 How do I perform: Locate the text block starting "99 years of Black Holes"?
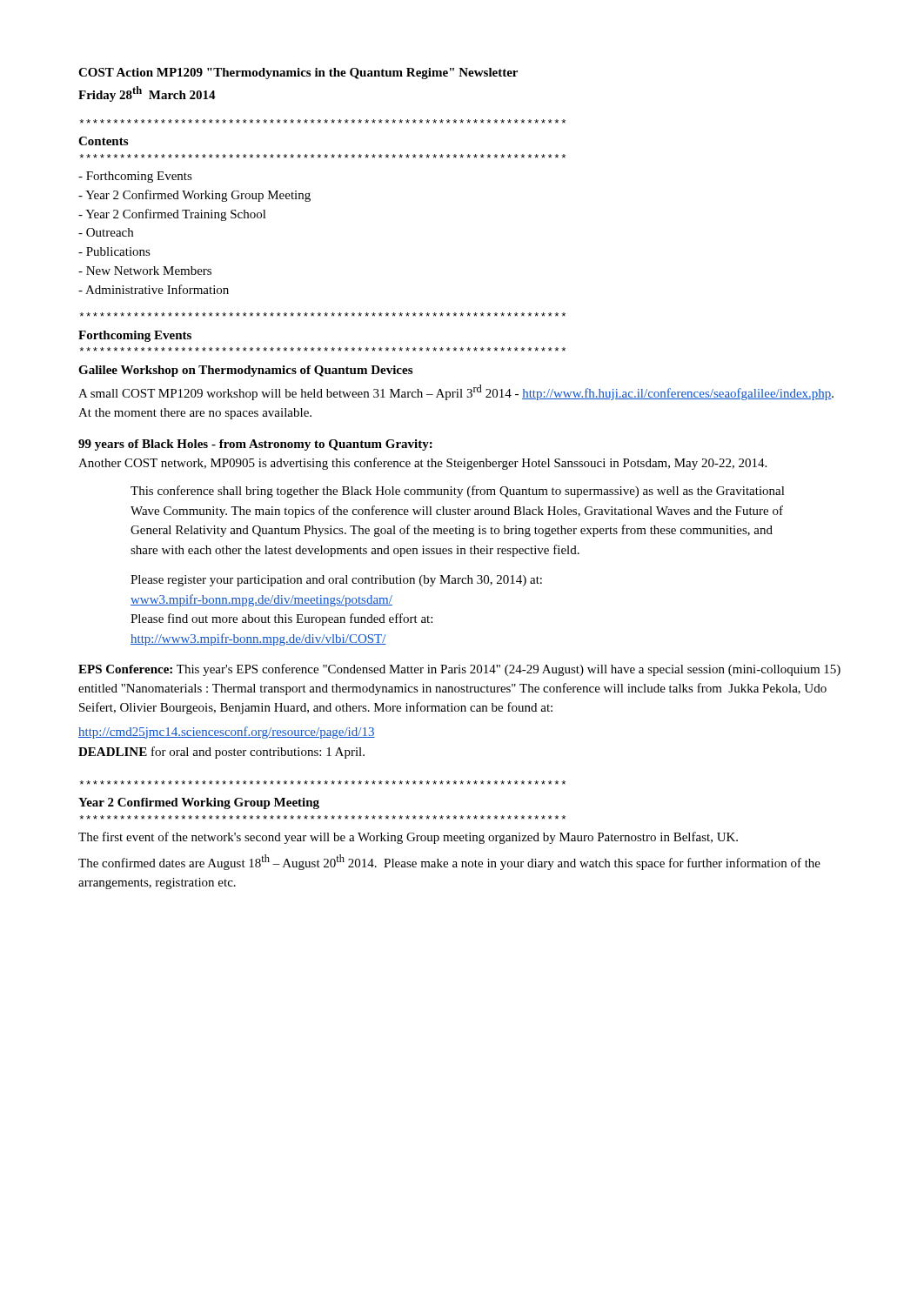pos(256,444)
